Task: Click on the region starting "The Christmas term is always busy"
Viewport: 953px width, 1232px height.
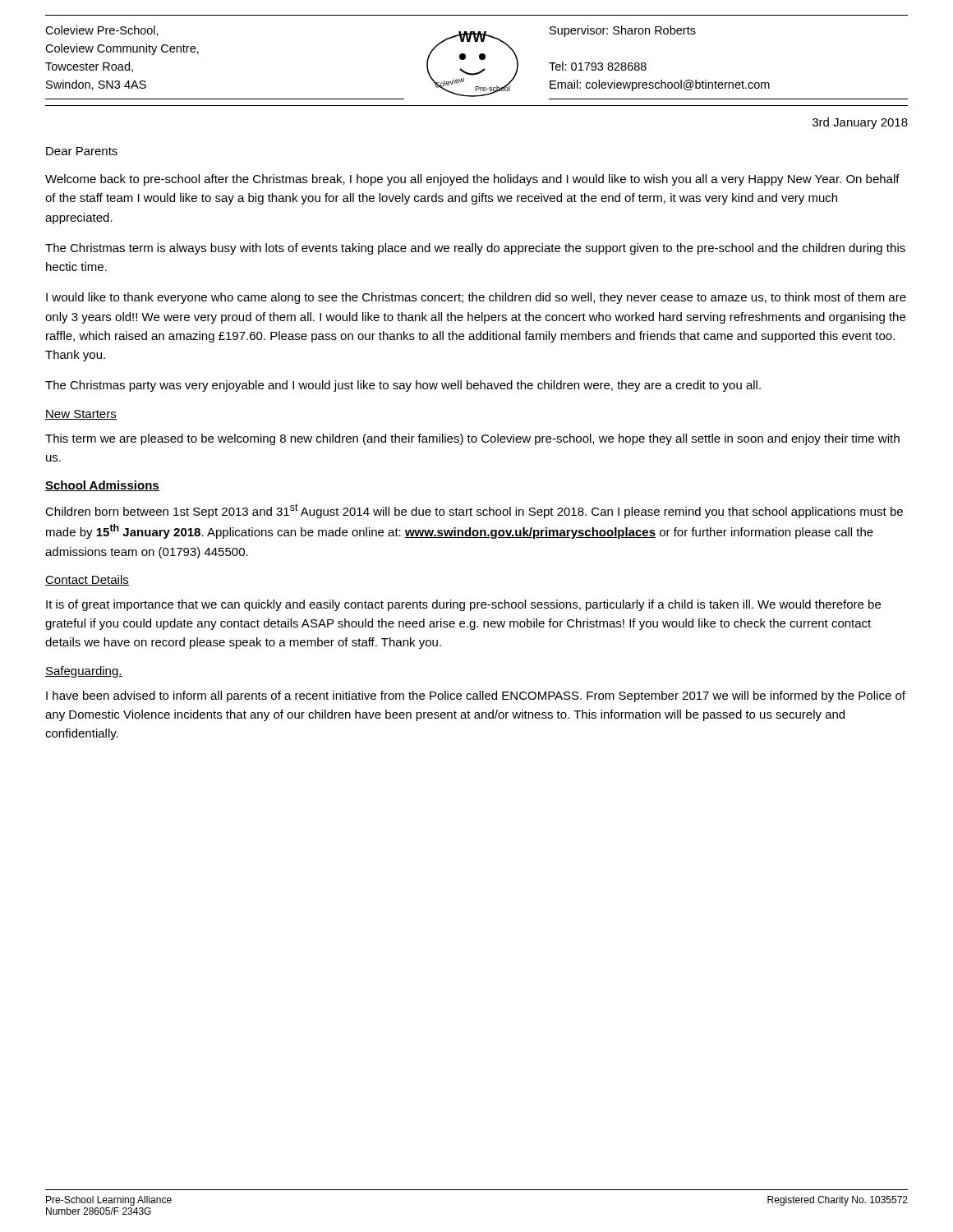Action: [475, 257]
